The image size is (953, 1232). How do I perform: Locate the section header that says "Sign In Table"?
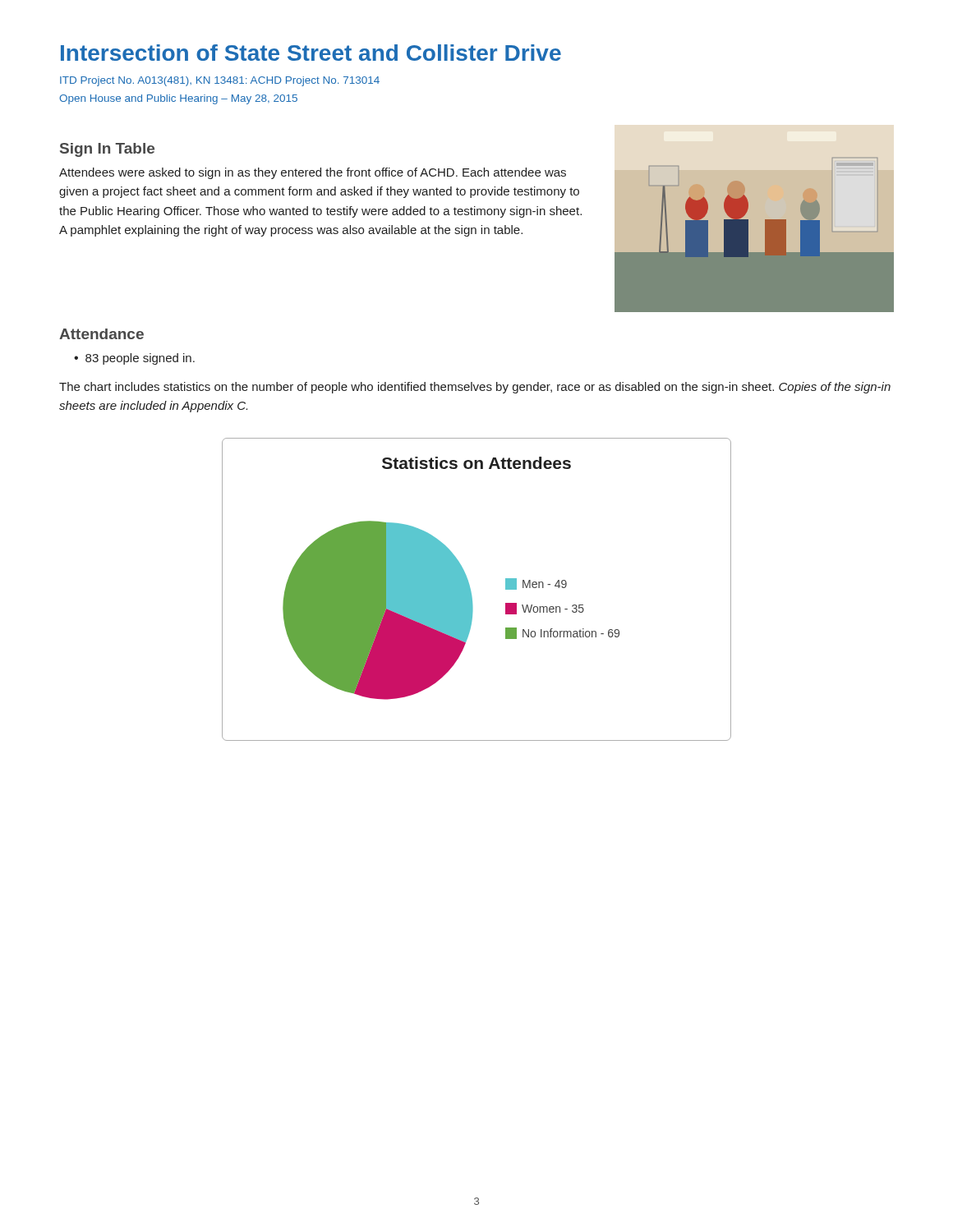[107, 150]
